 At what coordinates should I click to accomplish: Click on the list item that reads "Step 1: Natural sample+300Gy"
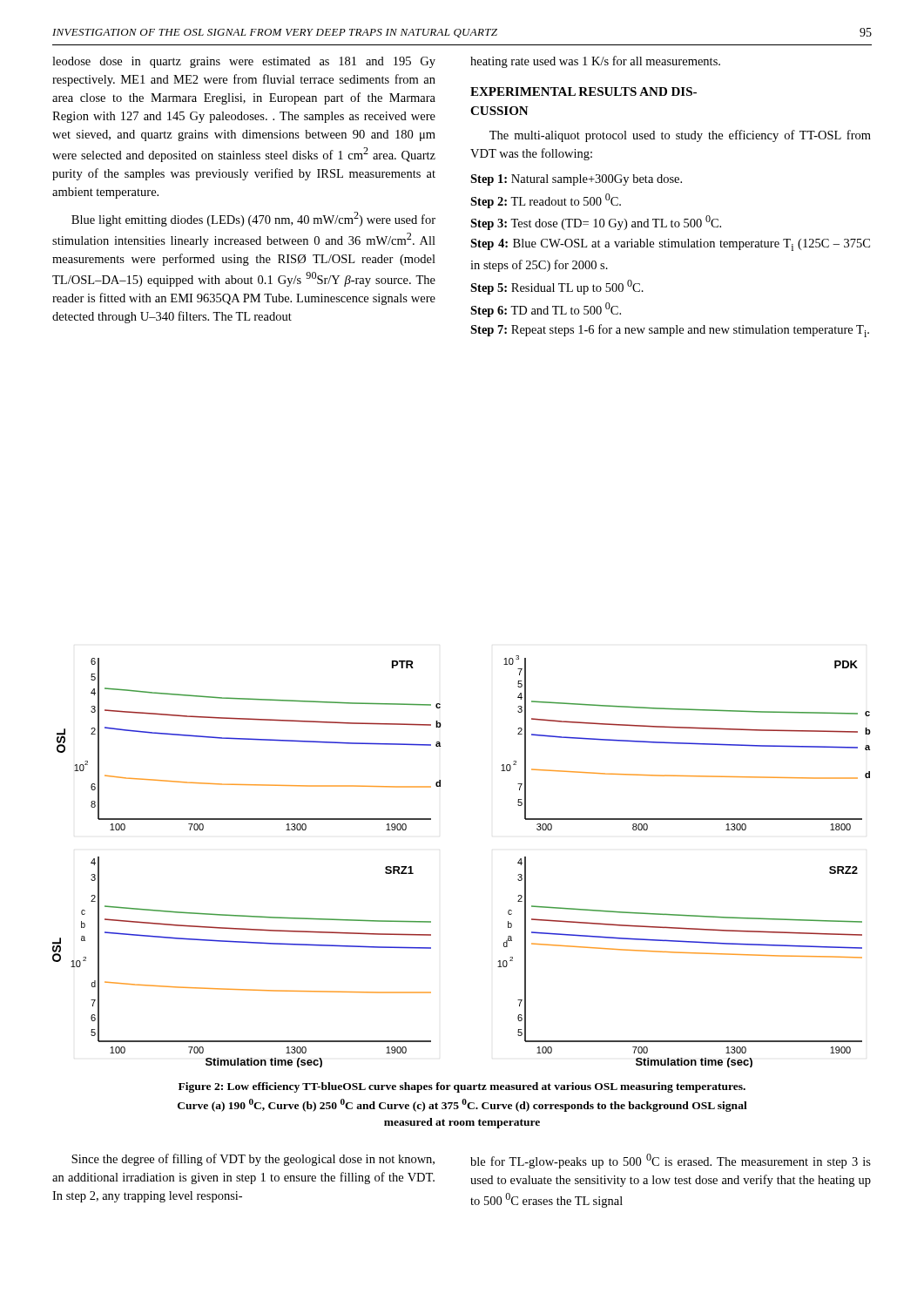(x=671, y=179)
